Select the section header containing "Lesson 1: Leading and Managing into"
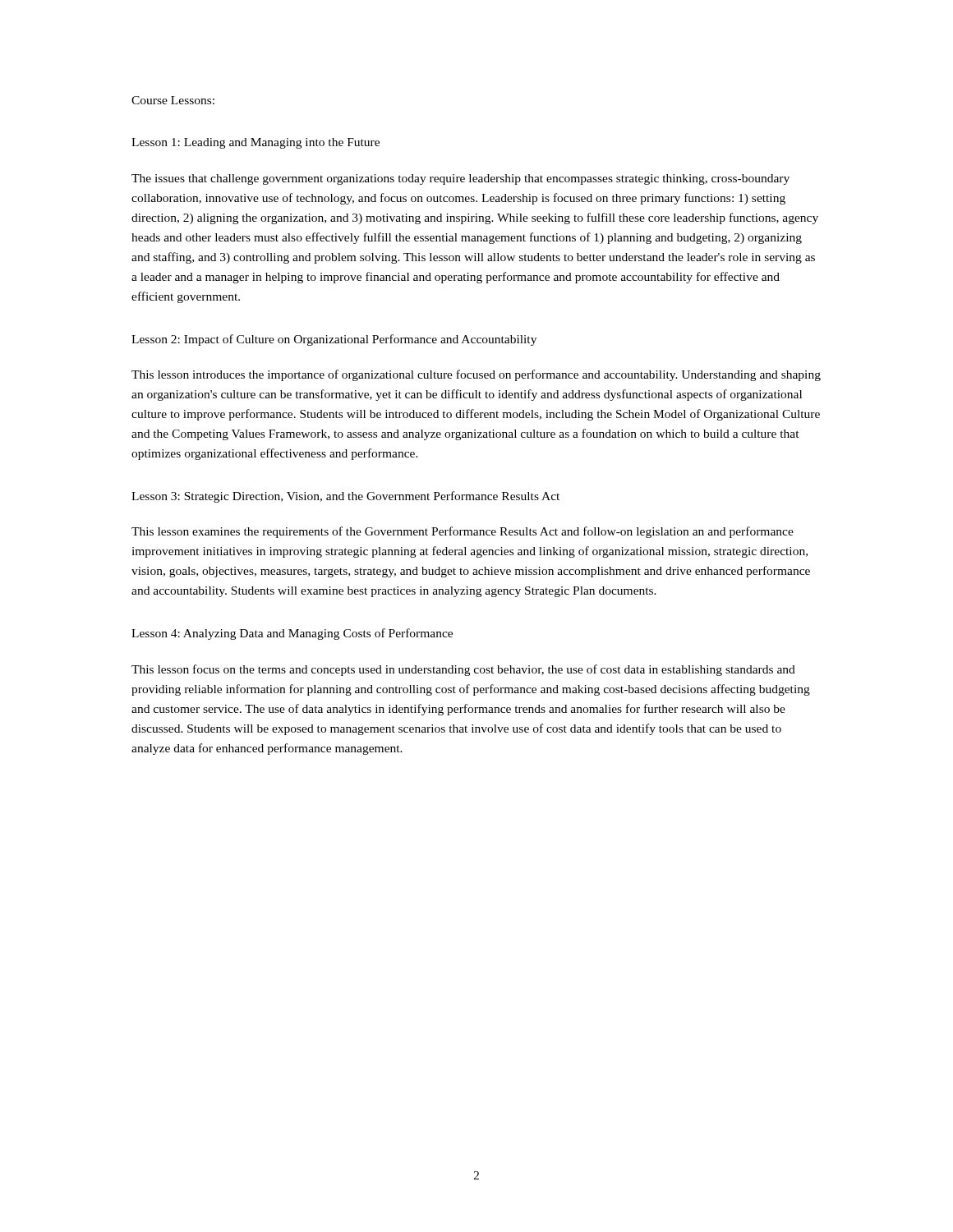The image size is (953, 1232). pyautogui.click(x=256, y=142)
